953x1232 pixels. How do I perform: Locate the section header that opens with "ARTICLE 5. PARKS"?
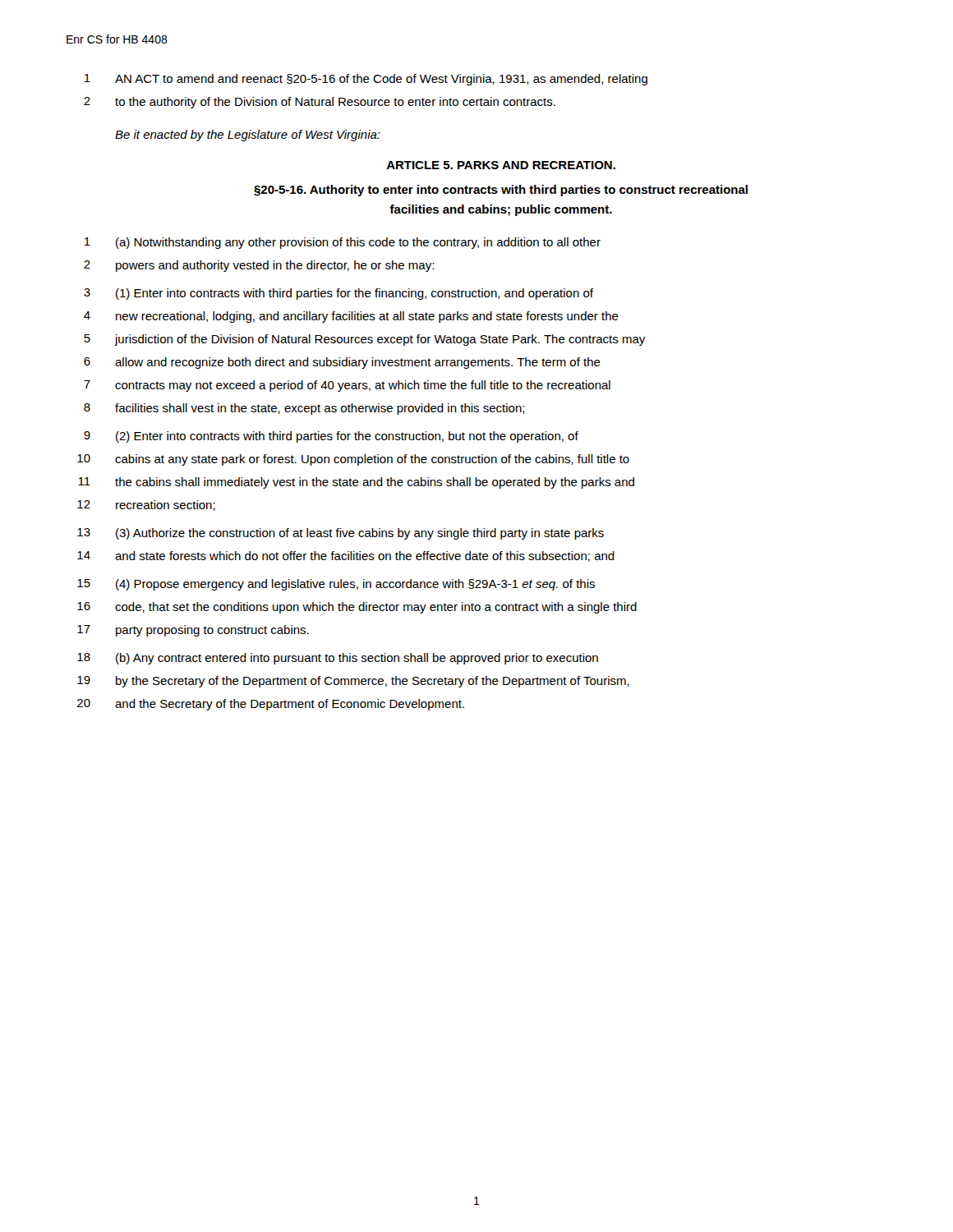click(501, 165)
